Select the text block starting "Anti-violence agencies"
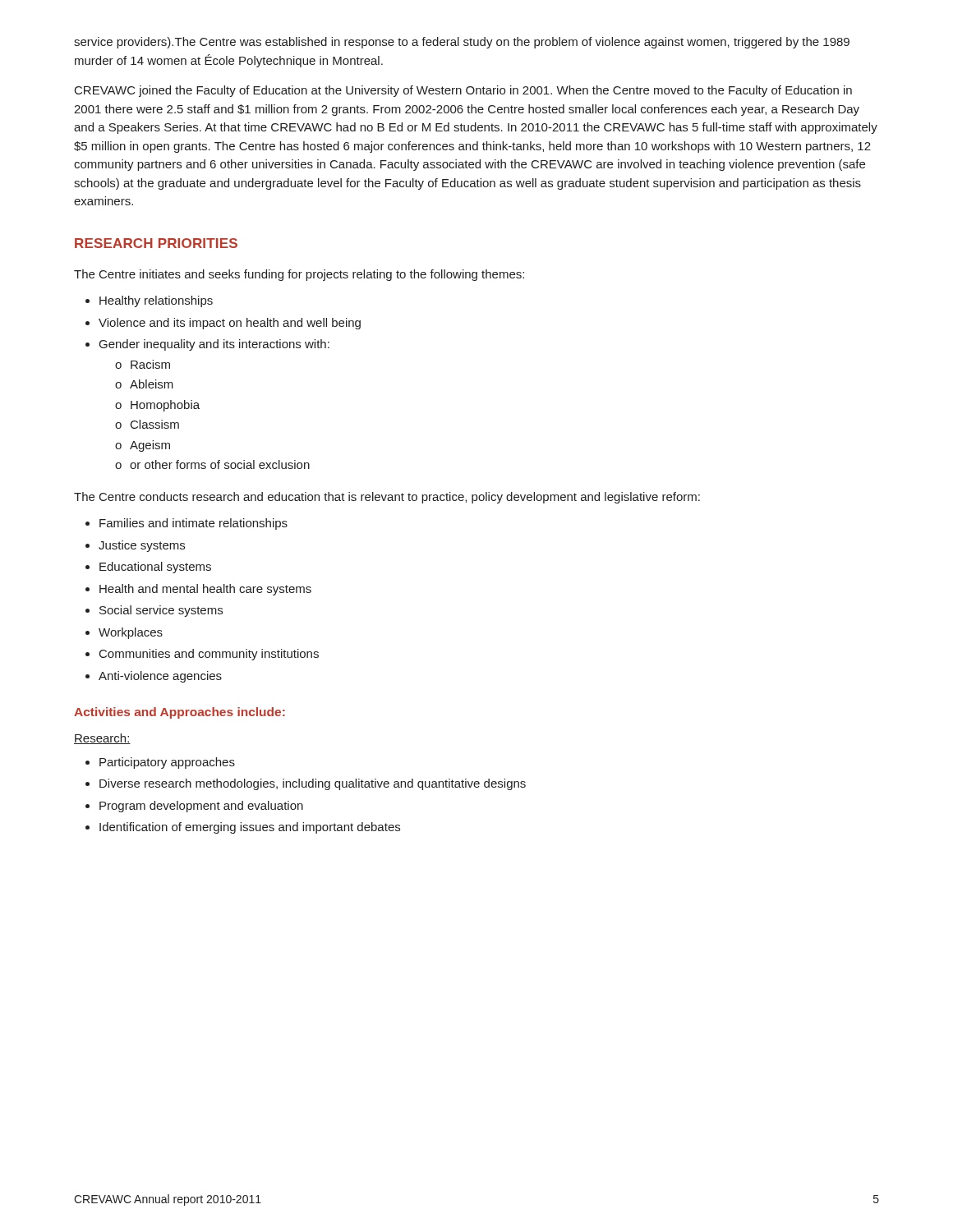This screenshot has width=953, height=1232. click(x=160, y=675)
